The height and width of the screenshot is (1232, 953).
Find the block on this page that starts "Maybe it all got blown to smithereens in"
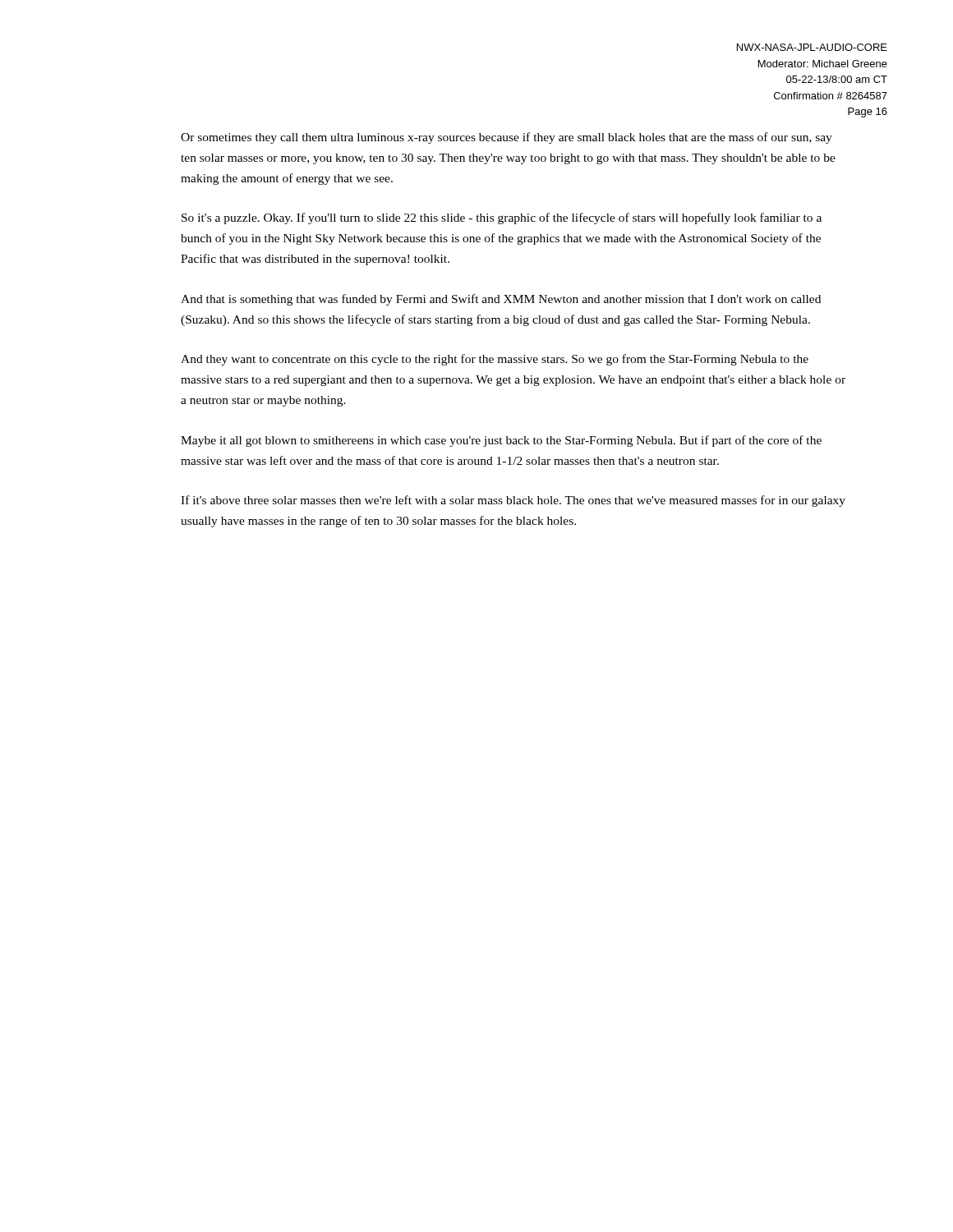point(501,450)
